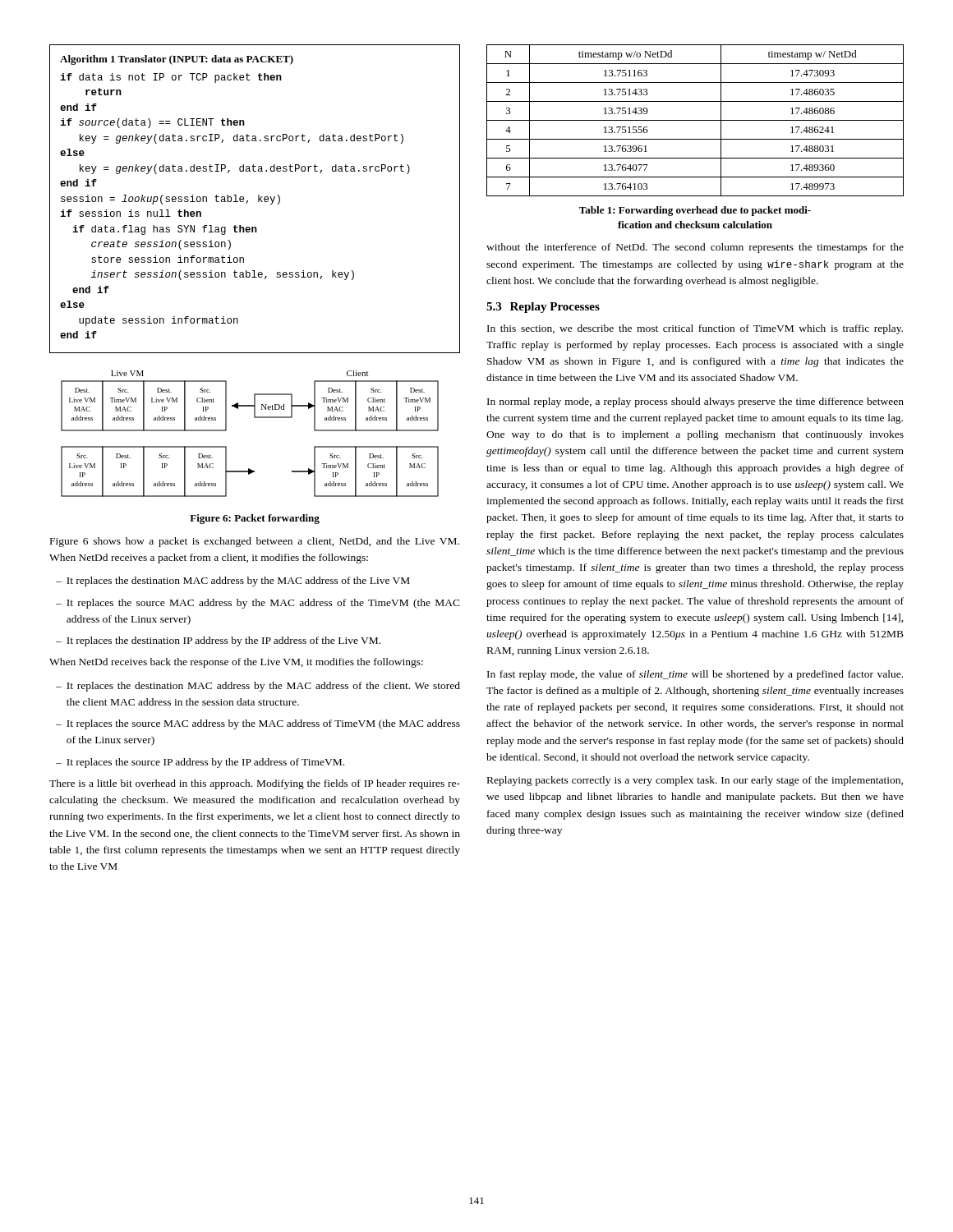The image size is (953, 1232).
Task: Where is the passage that starts "In this section, we describe"?
Action: pyautogui.click(x=695, y=579)
